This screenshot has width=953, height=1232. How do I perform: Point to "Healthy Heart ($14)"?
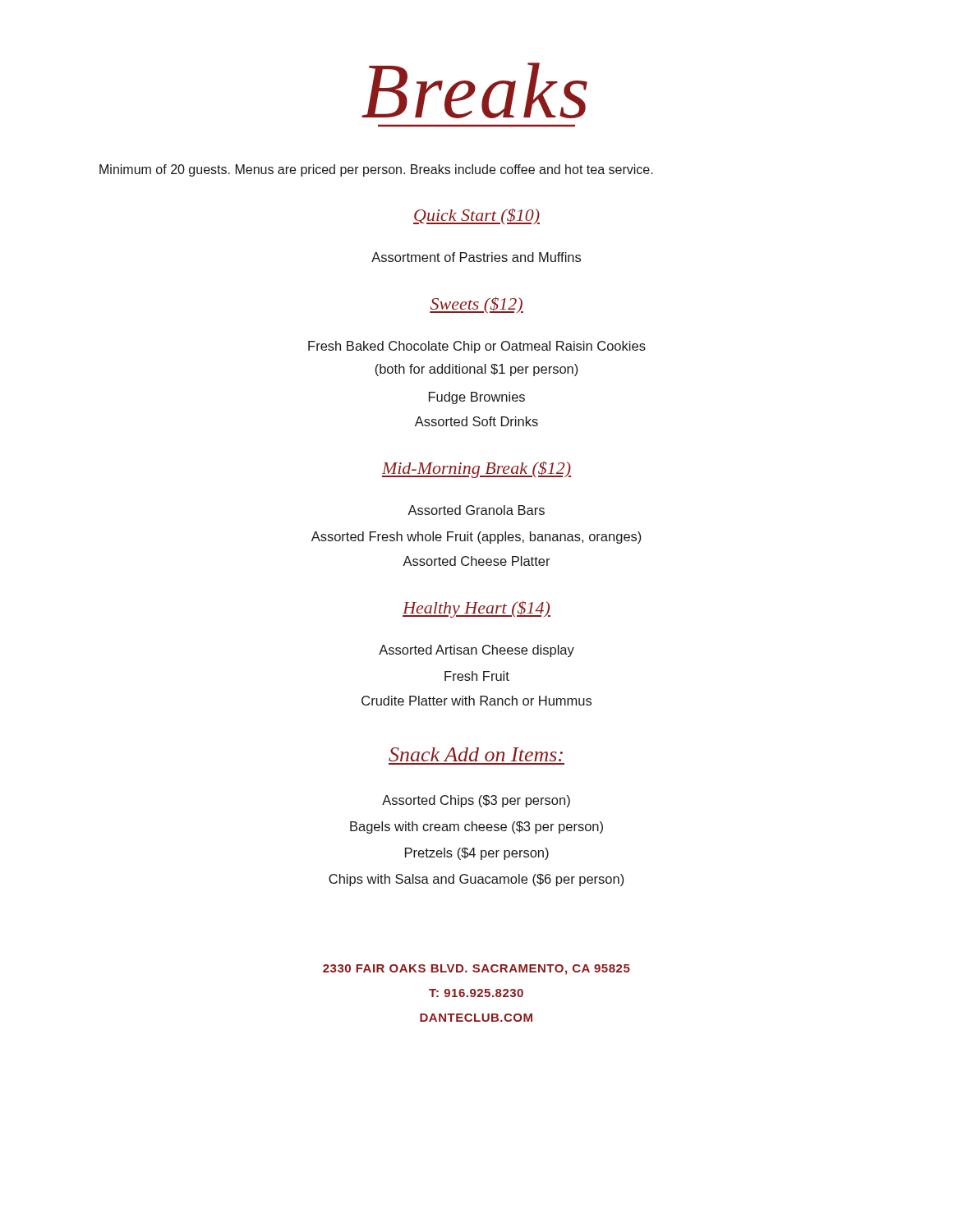476,608
